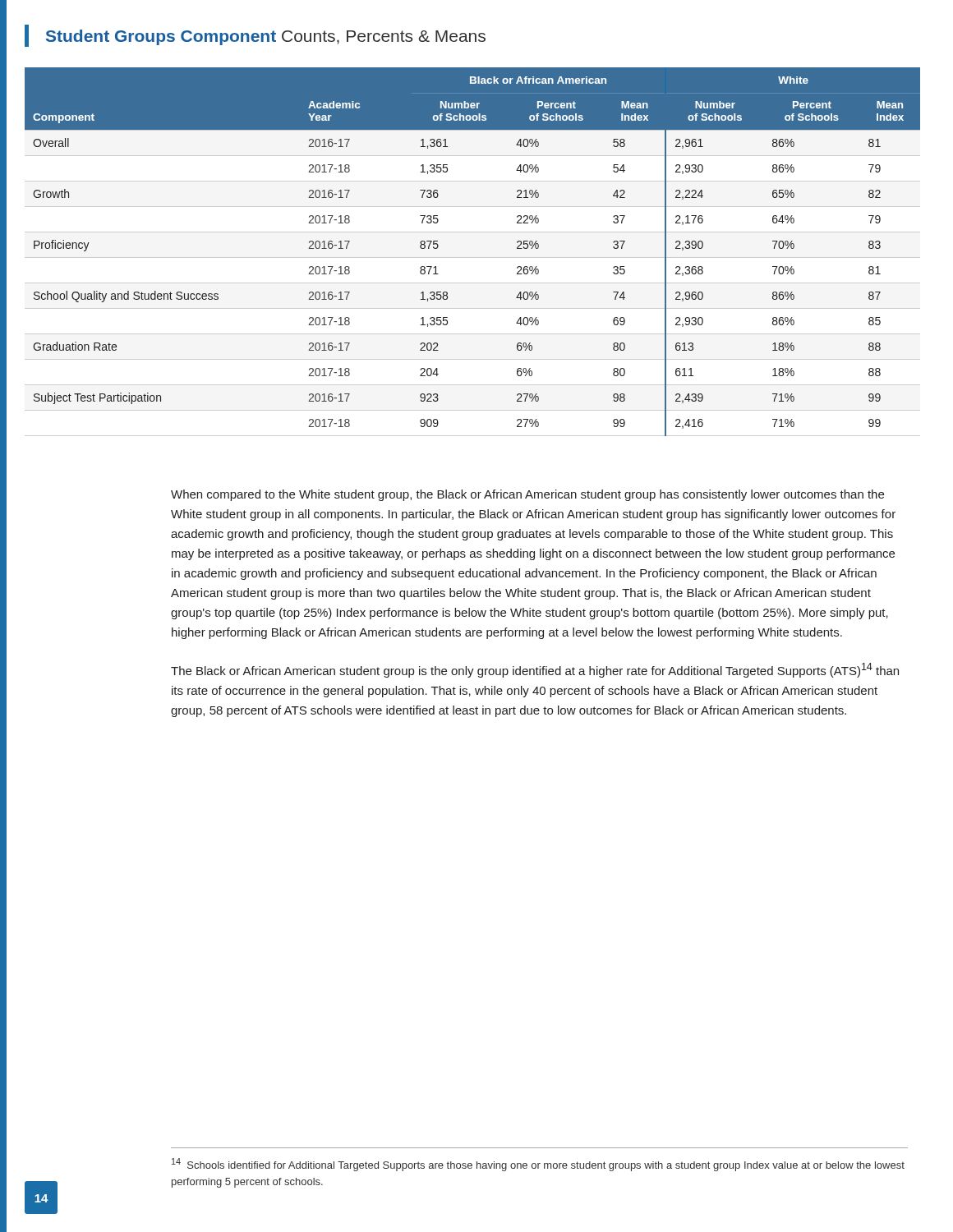Find the table that mentions "Graduation Rate"

point(472,252)
